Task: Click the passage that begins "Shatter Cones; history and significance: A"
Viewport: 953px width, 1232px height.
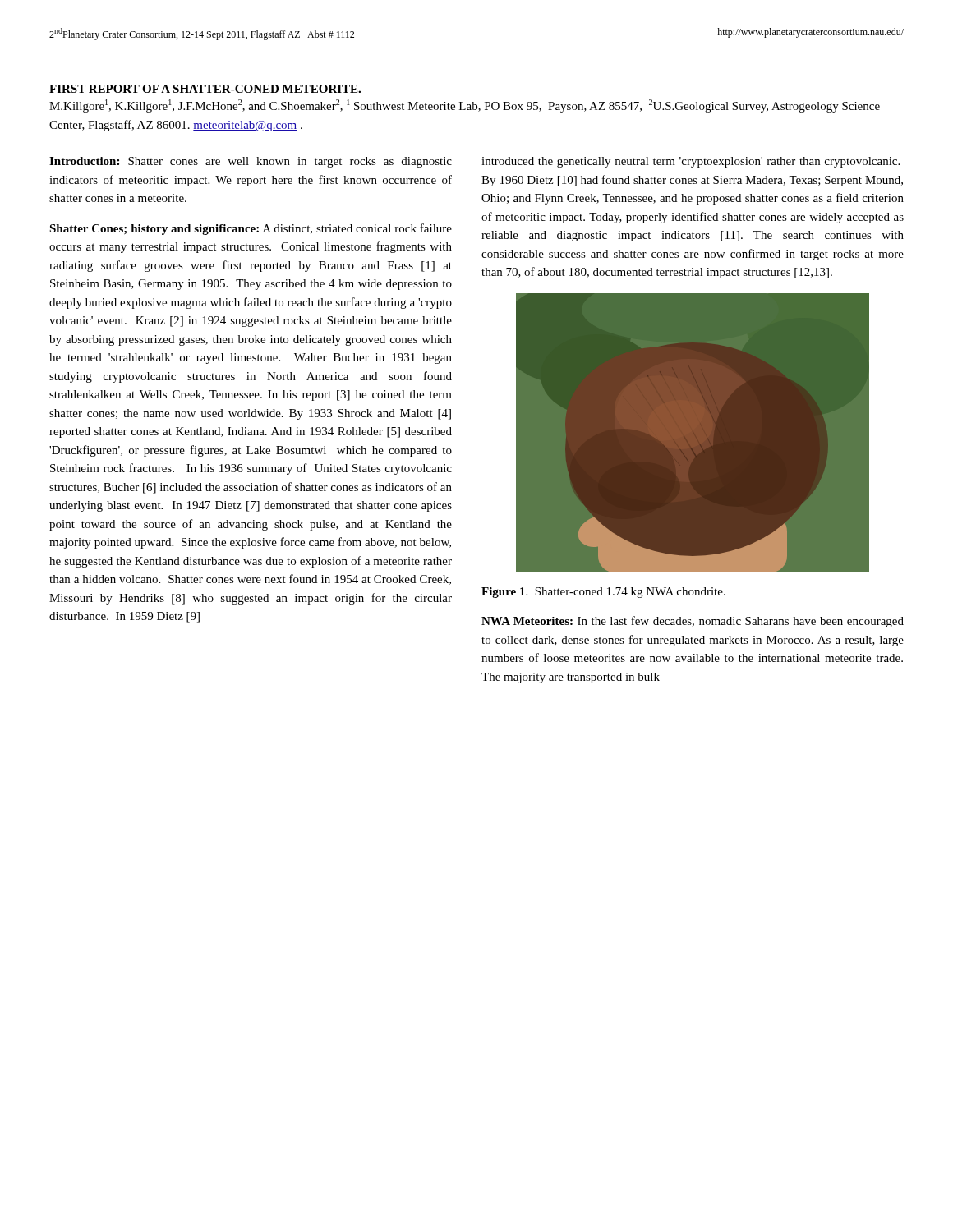Action: coord(251,422)
